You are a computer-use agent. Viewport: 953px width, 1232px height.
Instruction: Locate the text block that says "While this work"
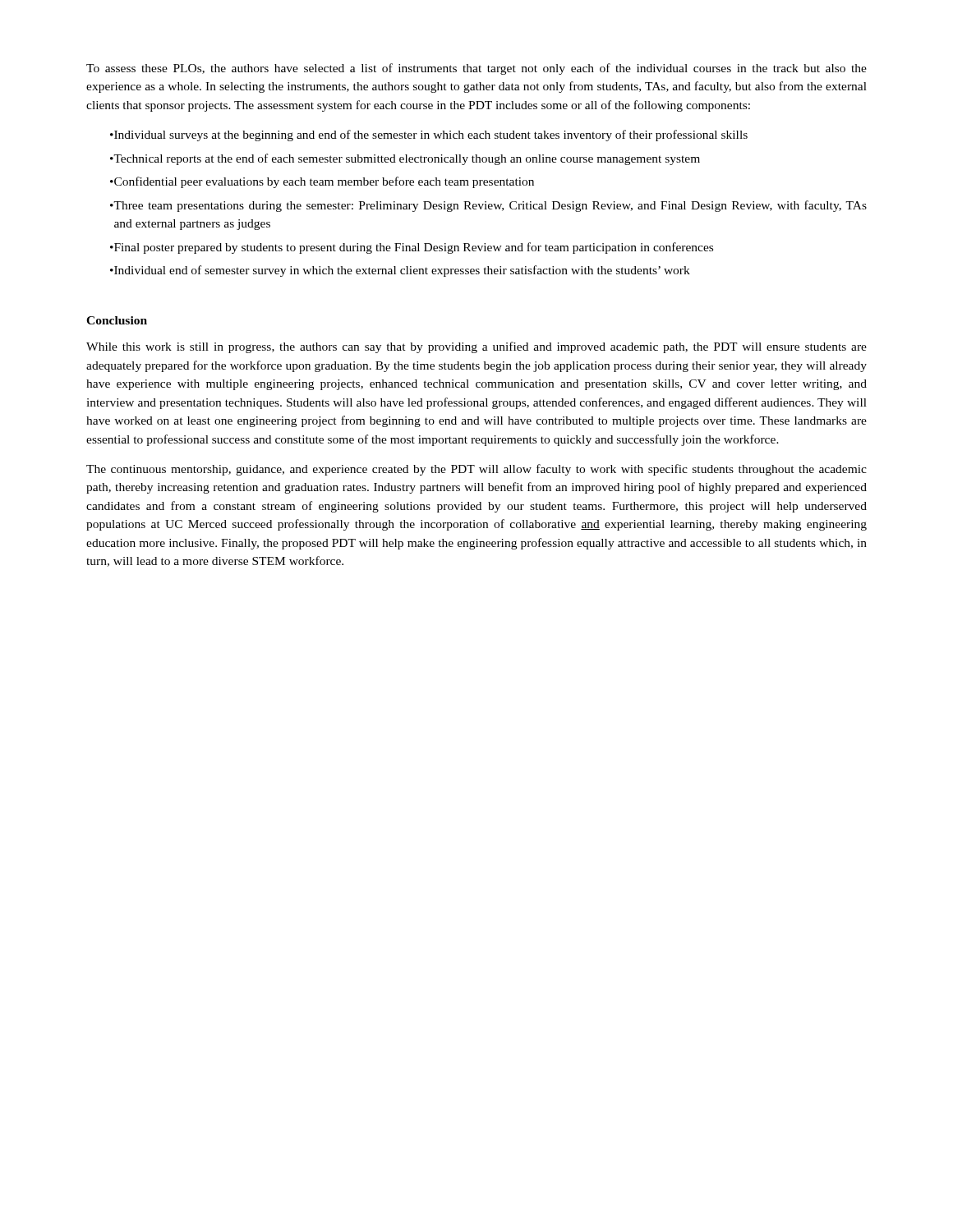(476, 392)
